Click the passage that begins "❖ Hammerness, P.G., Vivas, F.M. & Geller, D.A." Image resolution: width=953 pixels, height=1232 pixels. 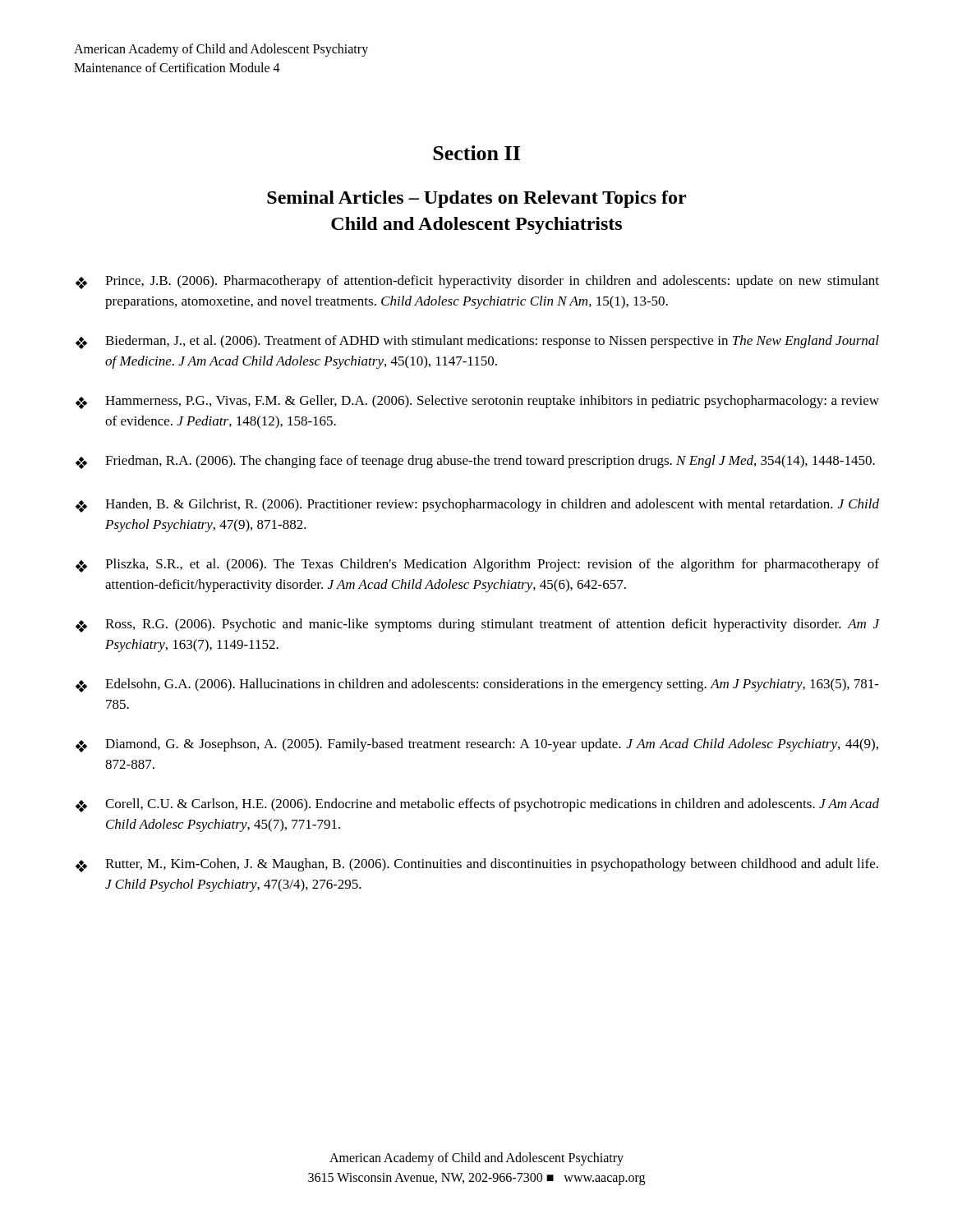[x=476, y=411]
